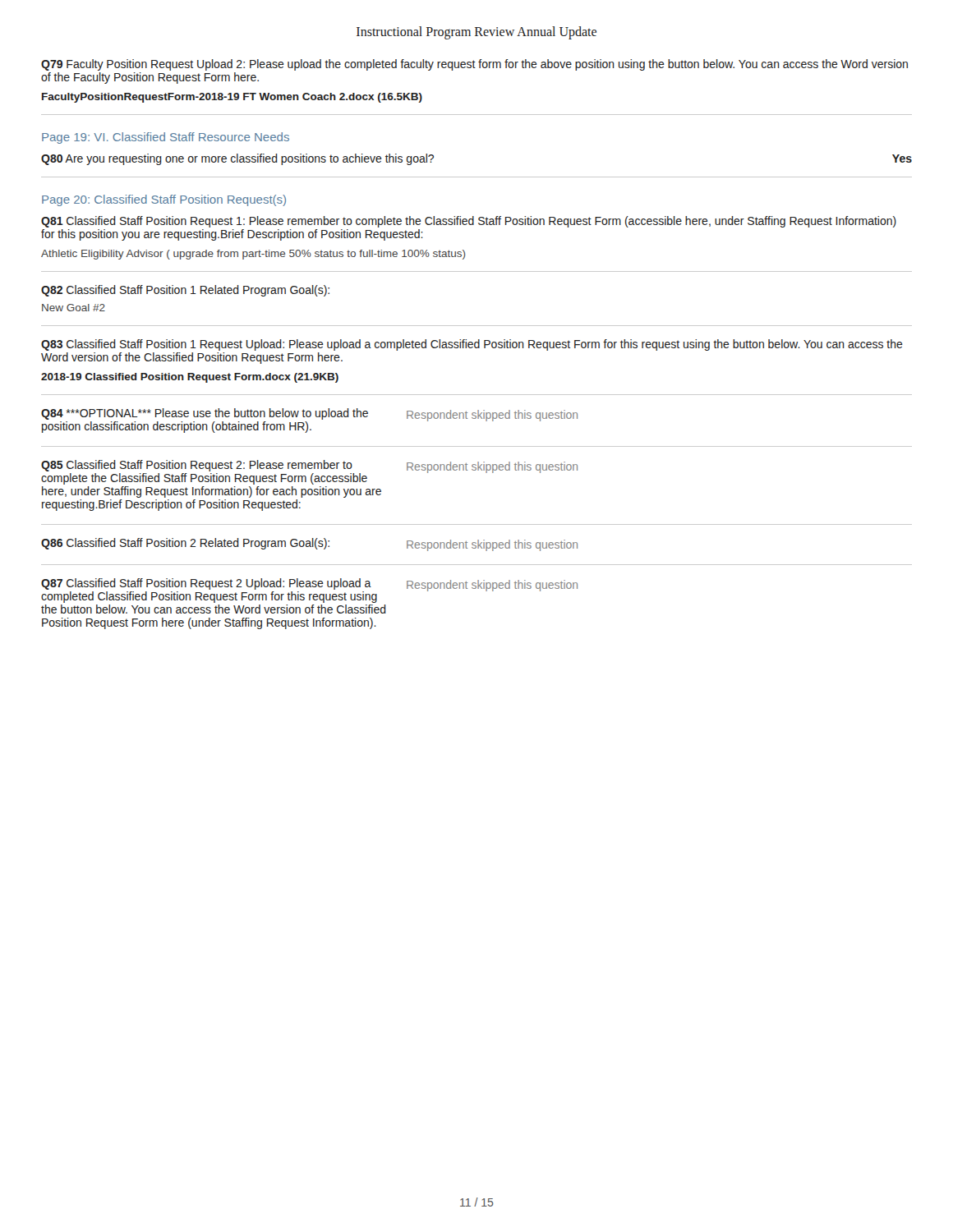953x1232 pixels.
Task: Click on the text block containing "Q82 Classified Staff"
Action: point(186,290)
